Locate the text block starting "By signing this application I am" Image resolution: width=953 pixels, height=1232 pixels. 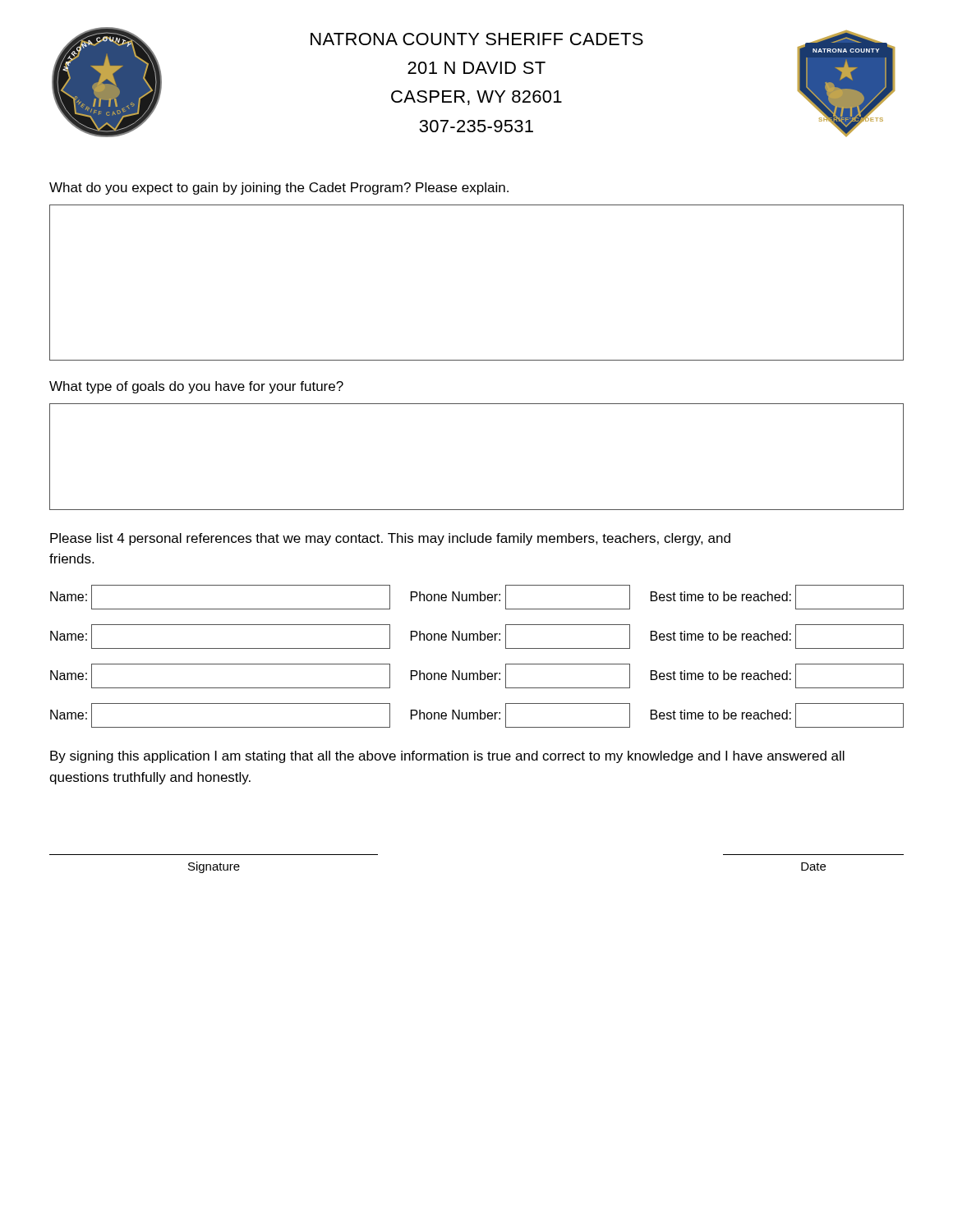point(447,767)
